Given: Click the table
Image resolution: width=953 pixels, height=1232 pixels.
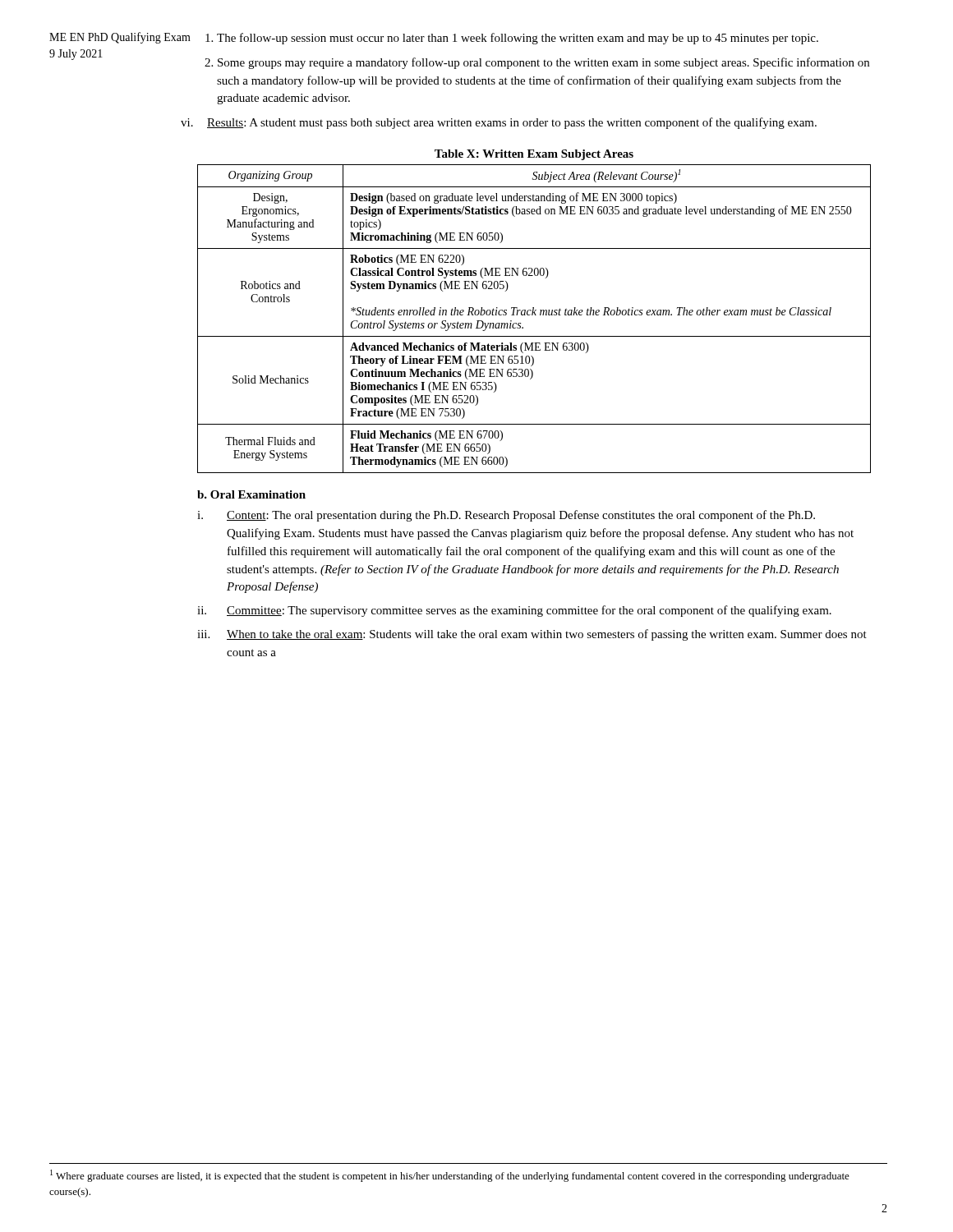Looking at the screenshot, I should point(534,319).
